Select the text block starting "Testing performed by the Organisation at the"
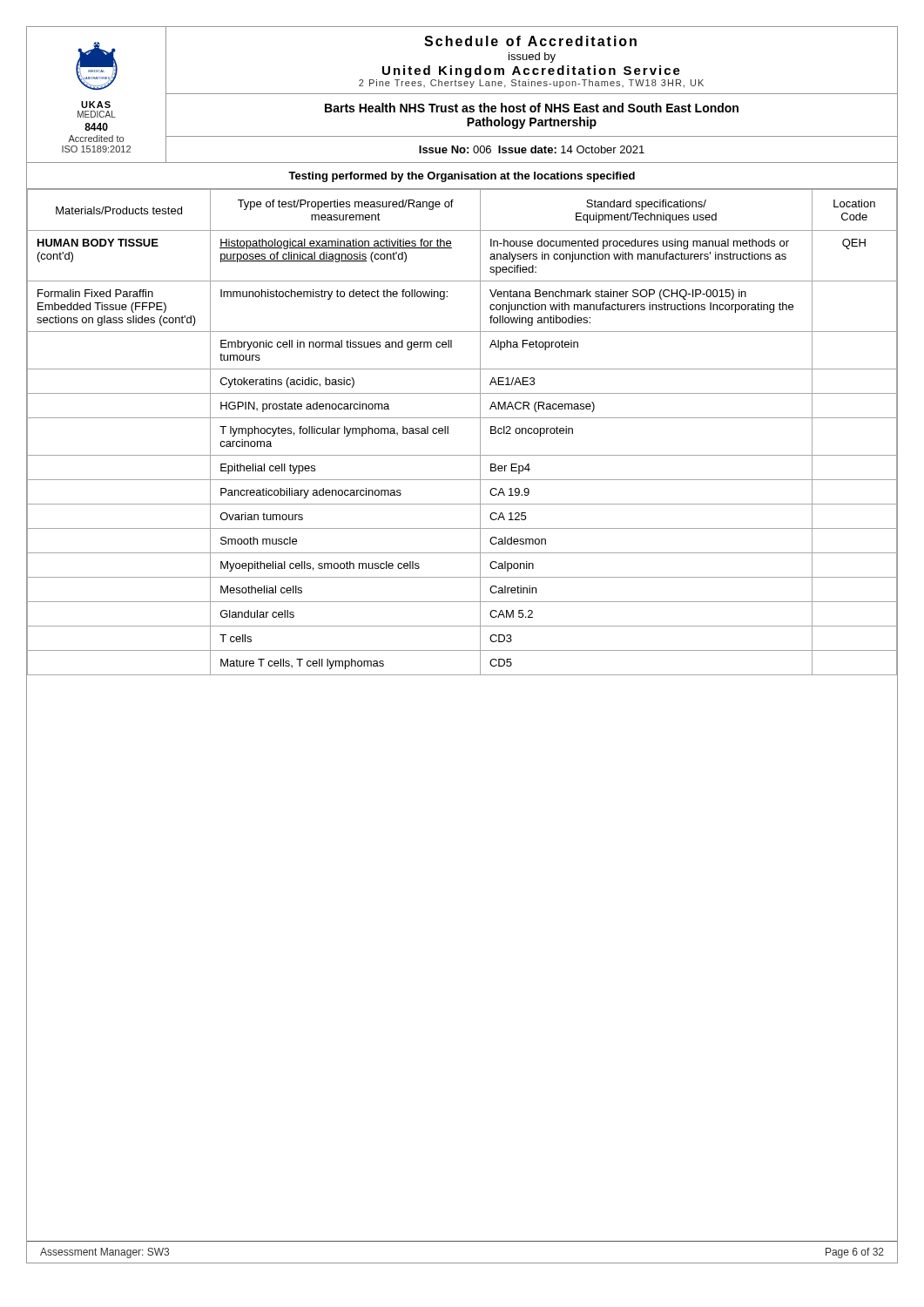The image size is (924, 1307). coord(462,176)
